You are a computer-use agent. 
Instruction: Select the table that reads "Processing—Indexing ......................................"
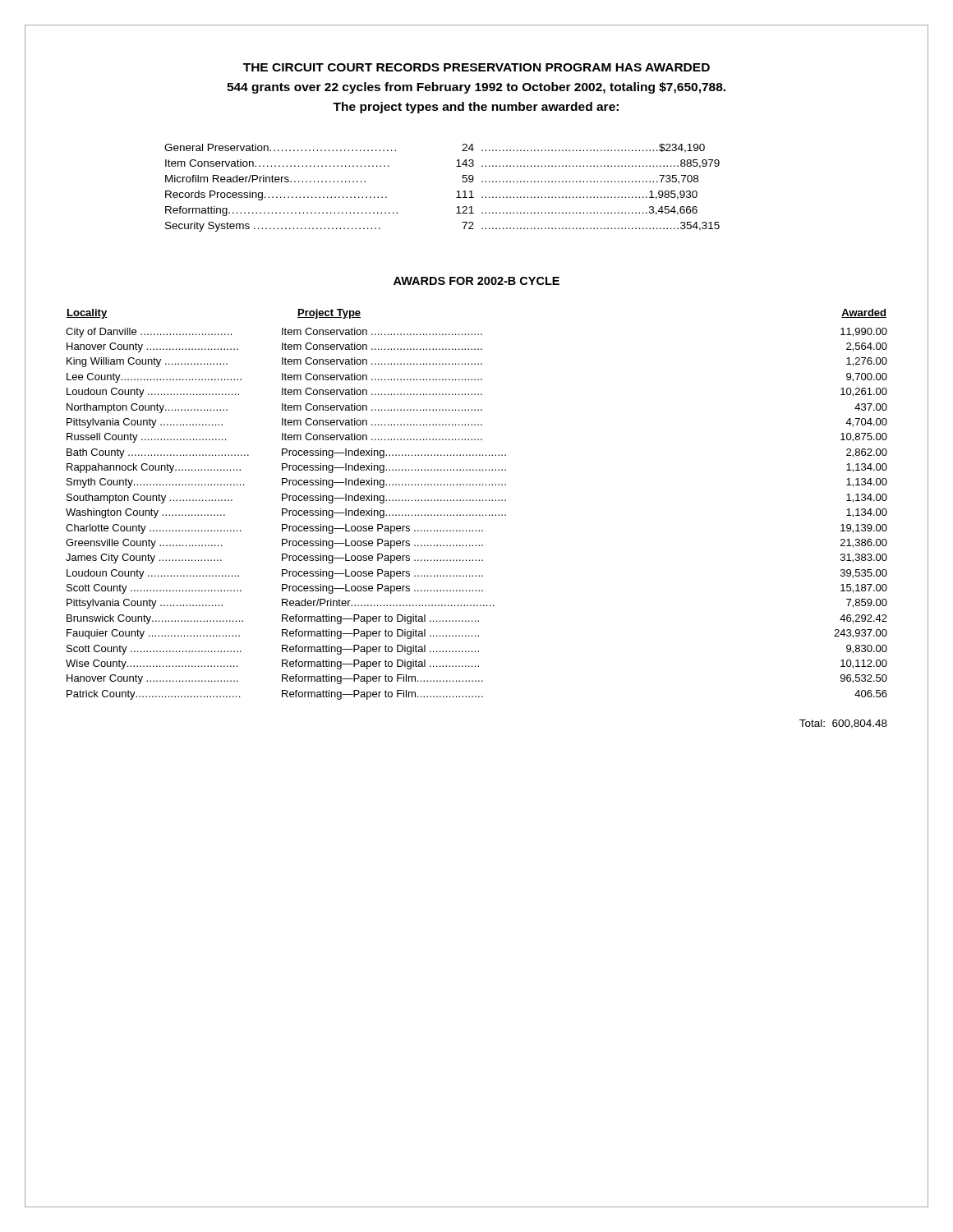point(476,503)
